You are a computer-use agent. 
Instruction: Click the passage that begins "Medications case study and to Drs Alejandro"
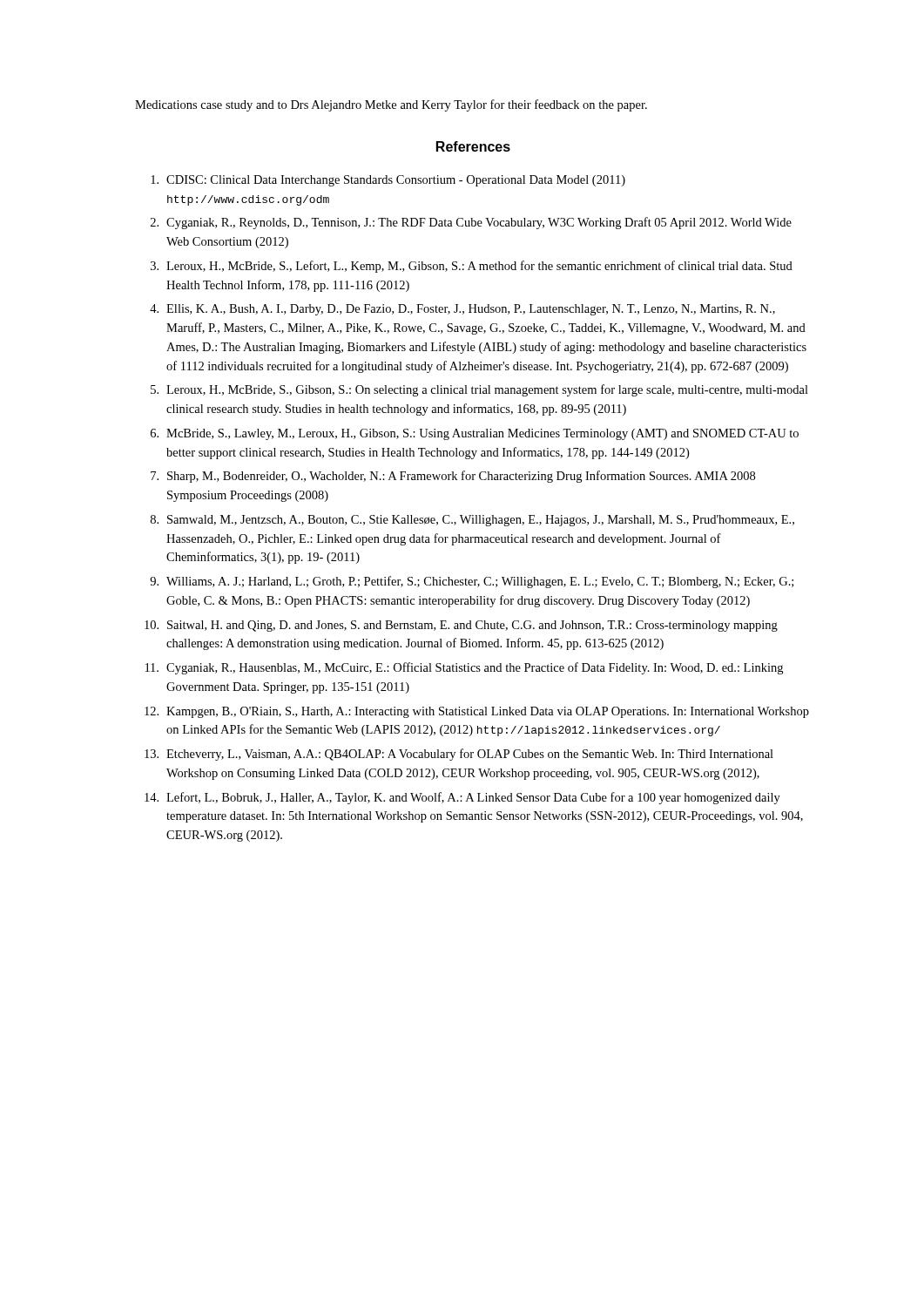(x=391, y=105)
